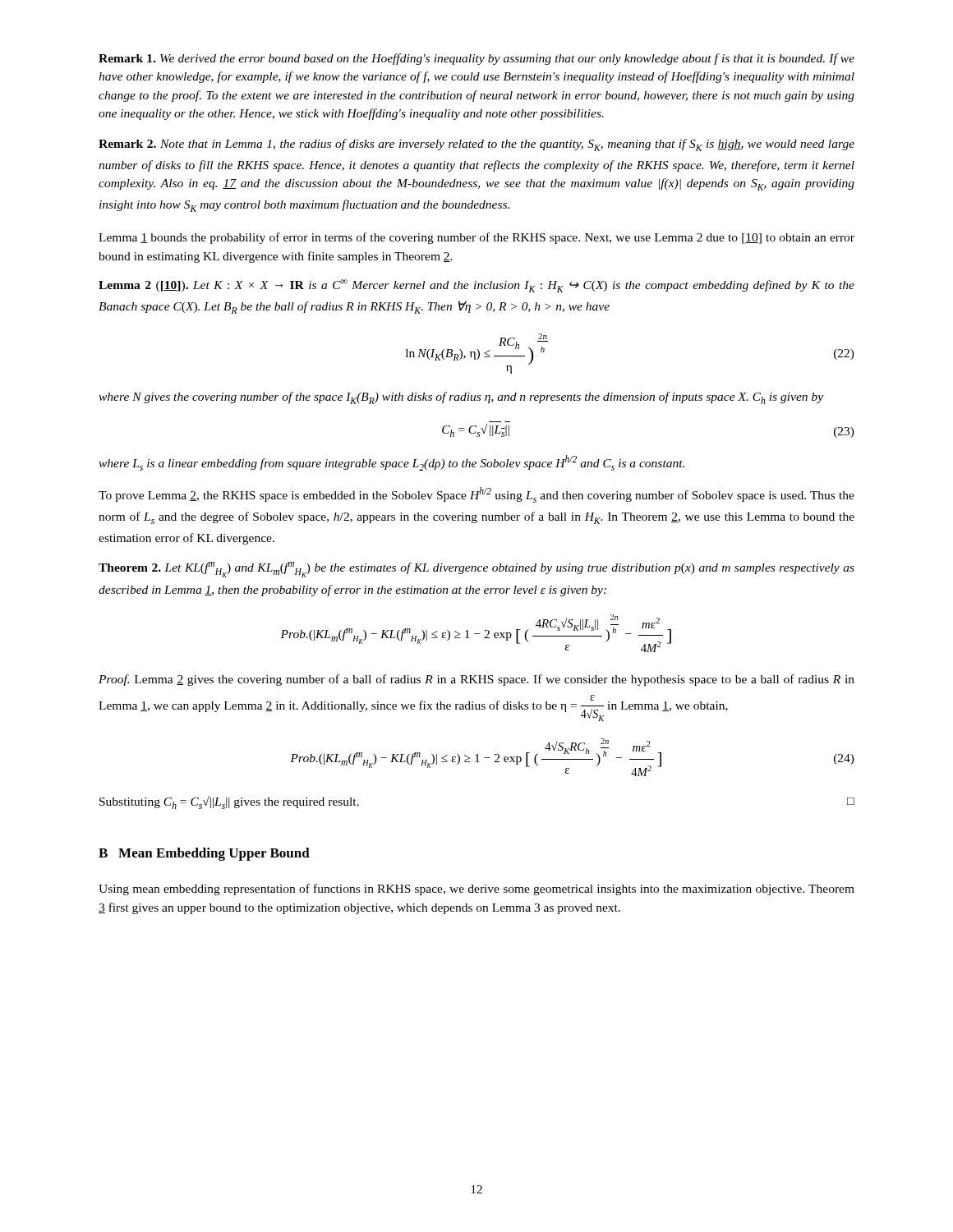Find the block on this page that starts "where Ls is a linear embedding from square"
This screenshot has width=953, height=1232.
(x=476, y=465)
